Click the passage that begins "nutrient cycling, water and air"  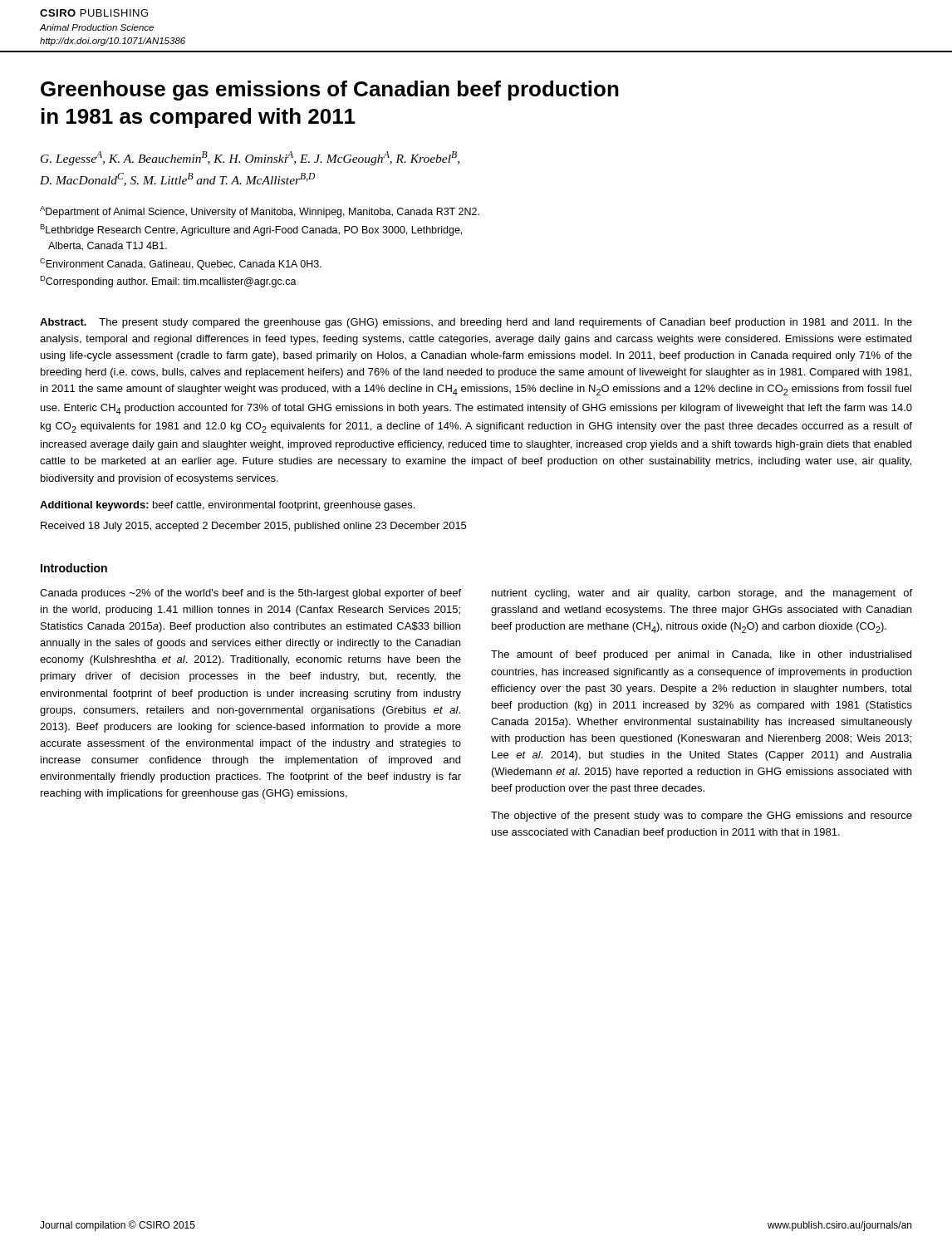(x=702, y=713)
